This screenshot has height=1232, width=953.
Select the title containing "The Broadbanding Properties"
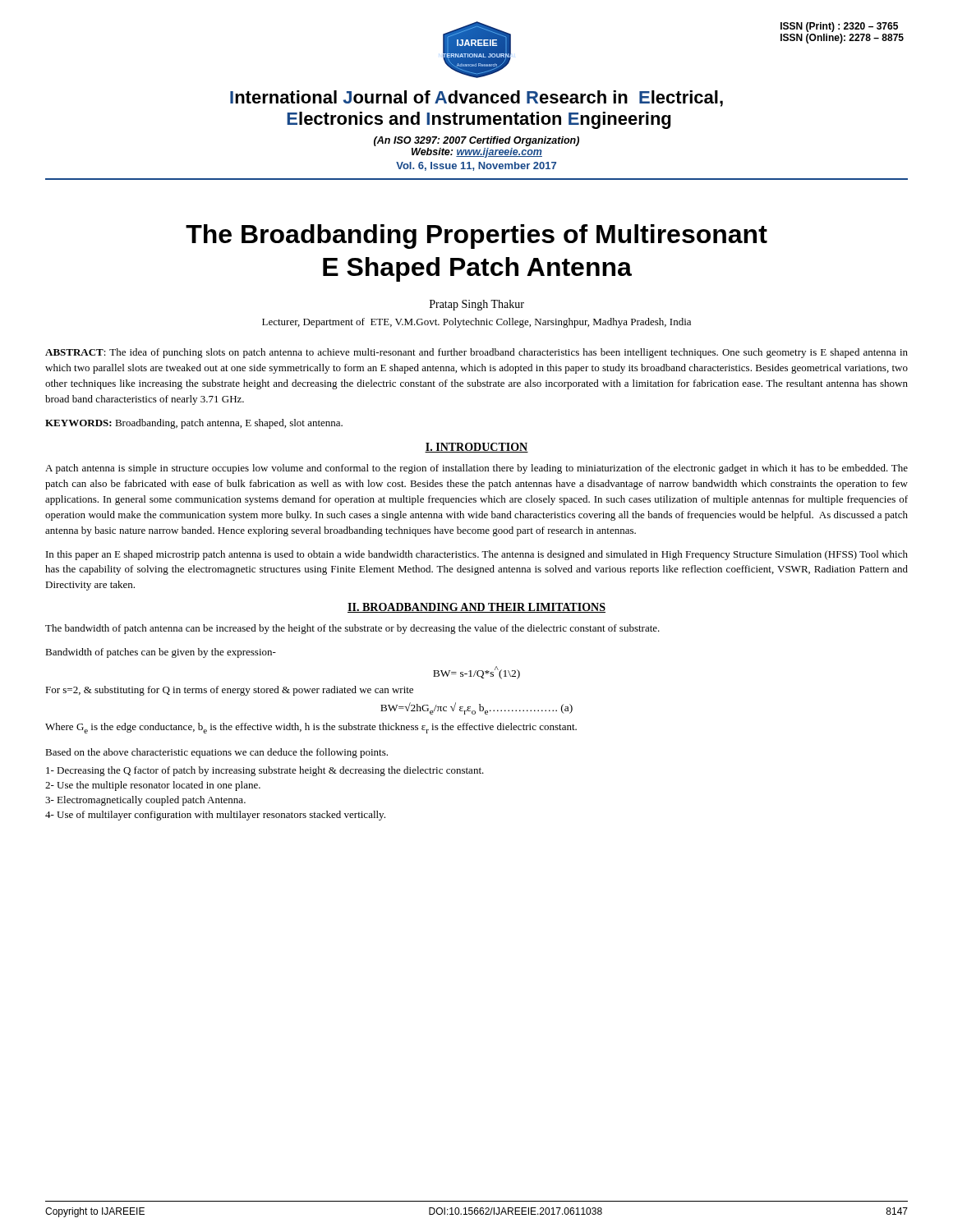click(x=476, y=251)
